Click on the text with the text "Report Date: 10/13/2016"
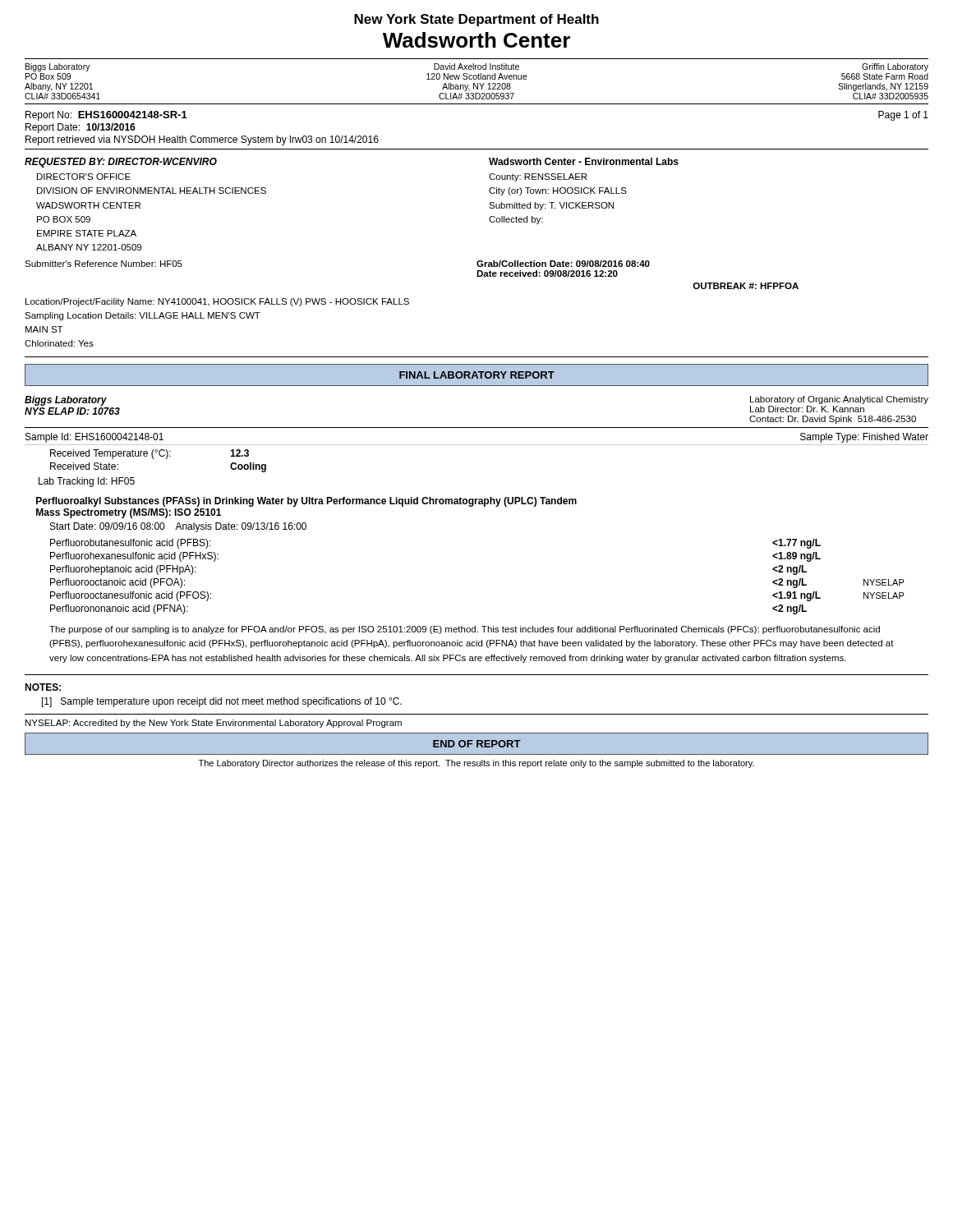This screenshot has height=1232, width=953. point(80,127)
